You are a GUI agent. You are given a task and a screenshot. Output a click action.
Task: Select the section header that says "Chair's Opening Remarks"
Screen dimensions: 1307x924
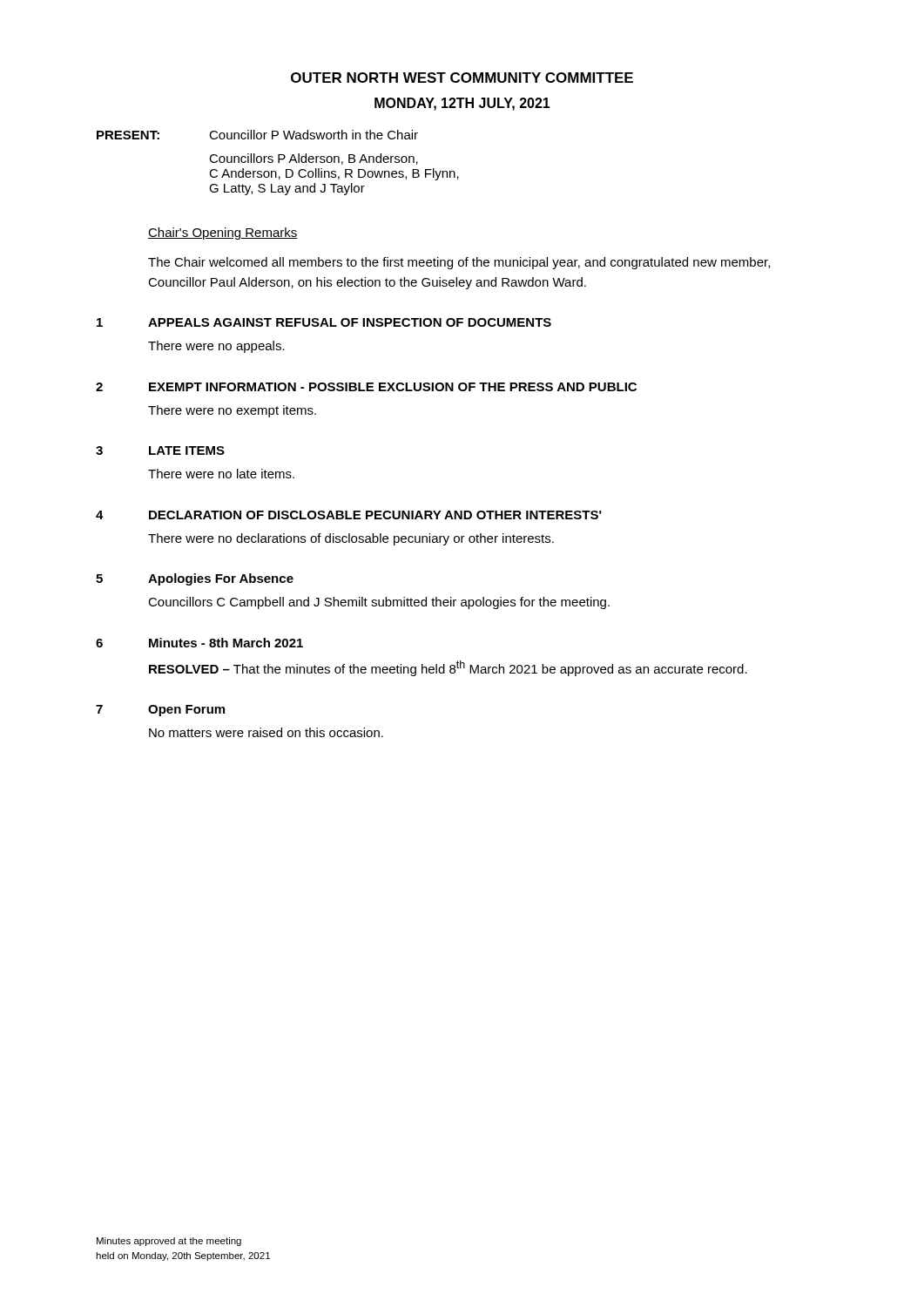click(x=223, y=232)
